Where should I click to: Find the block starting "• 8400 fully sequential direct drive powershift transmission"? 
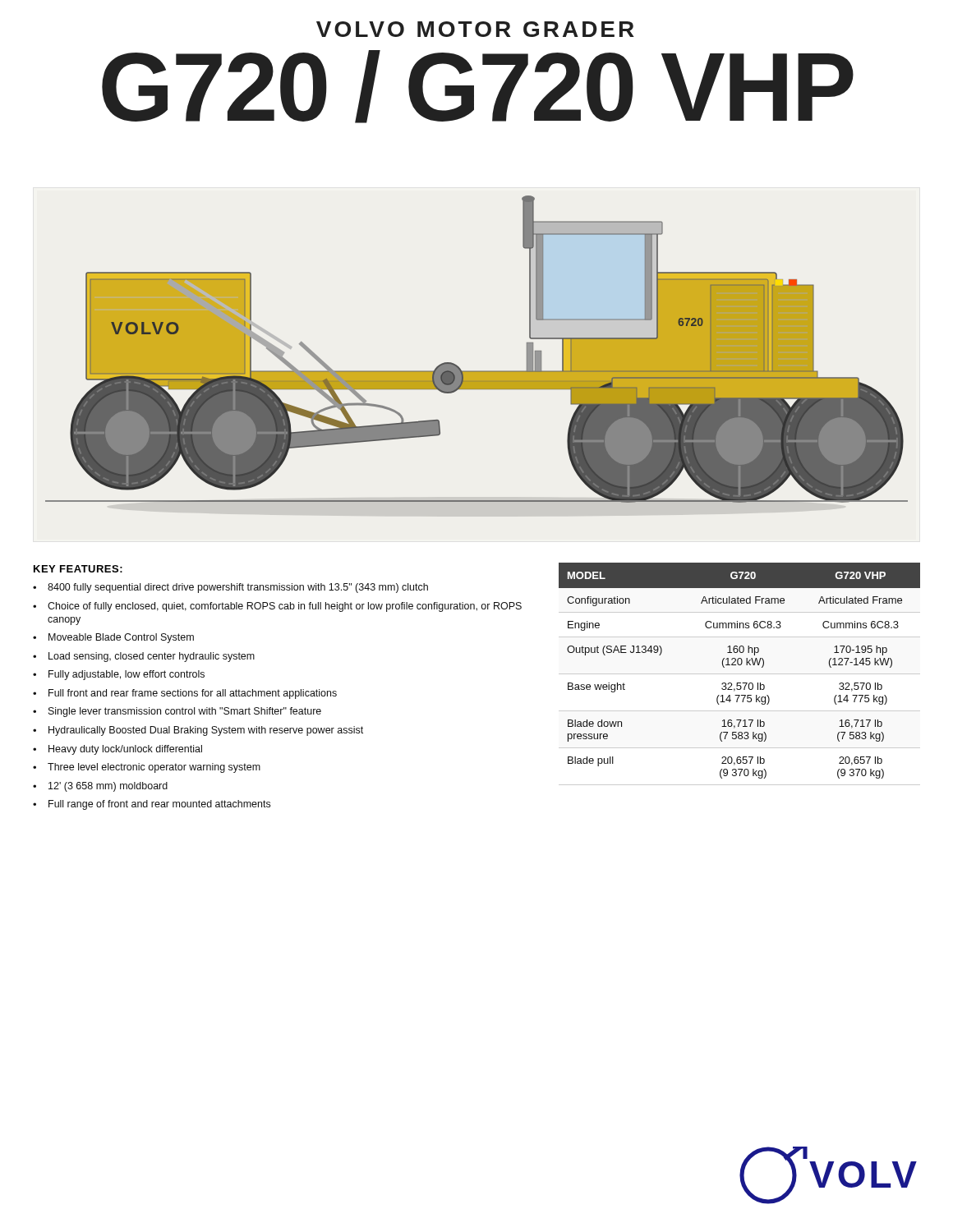coord(281,588)
